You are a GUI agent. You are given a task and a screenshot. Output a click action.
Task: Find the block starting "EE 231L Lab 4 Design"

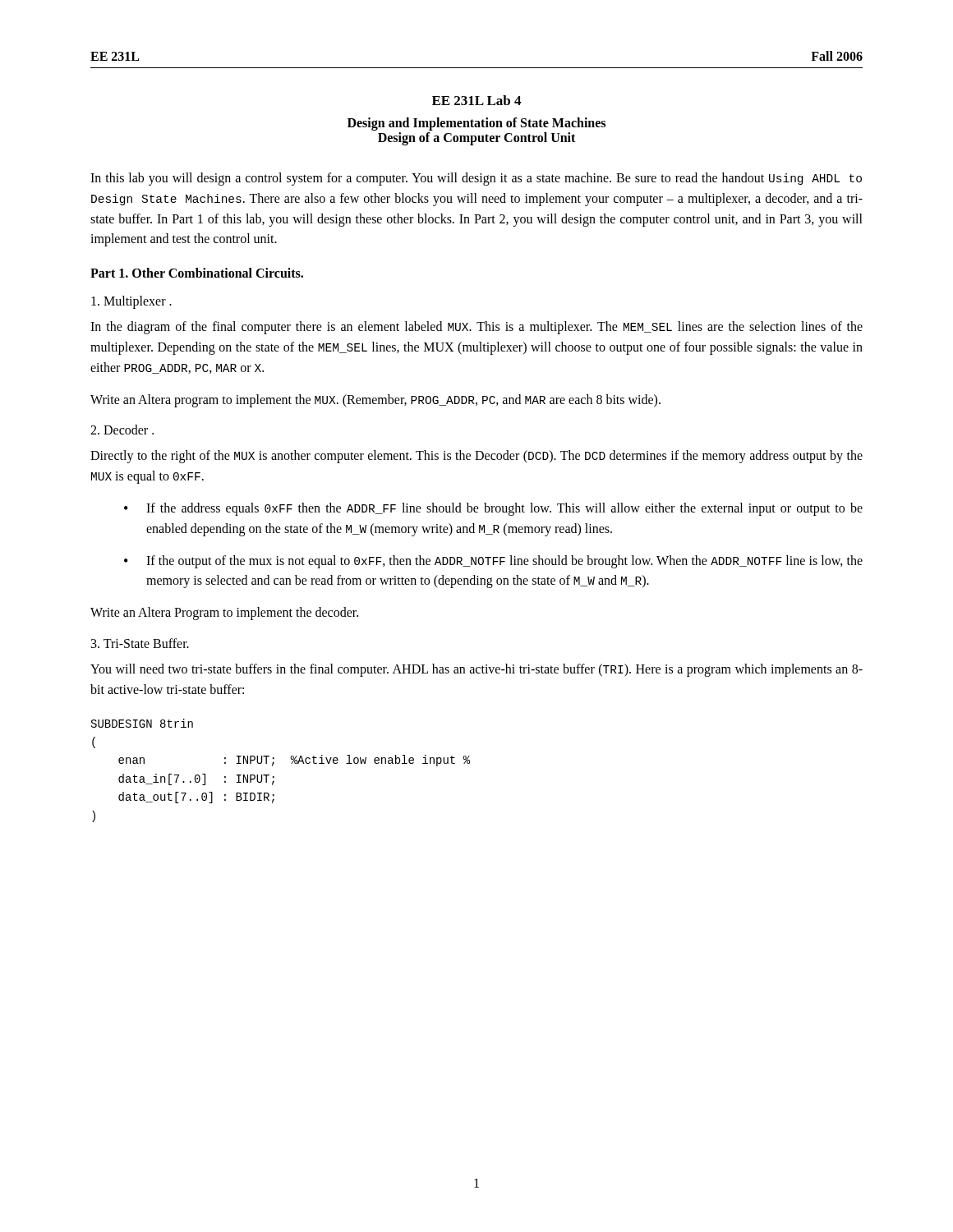(476, 119)
